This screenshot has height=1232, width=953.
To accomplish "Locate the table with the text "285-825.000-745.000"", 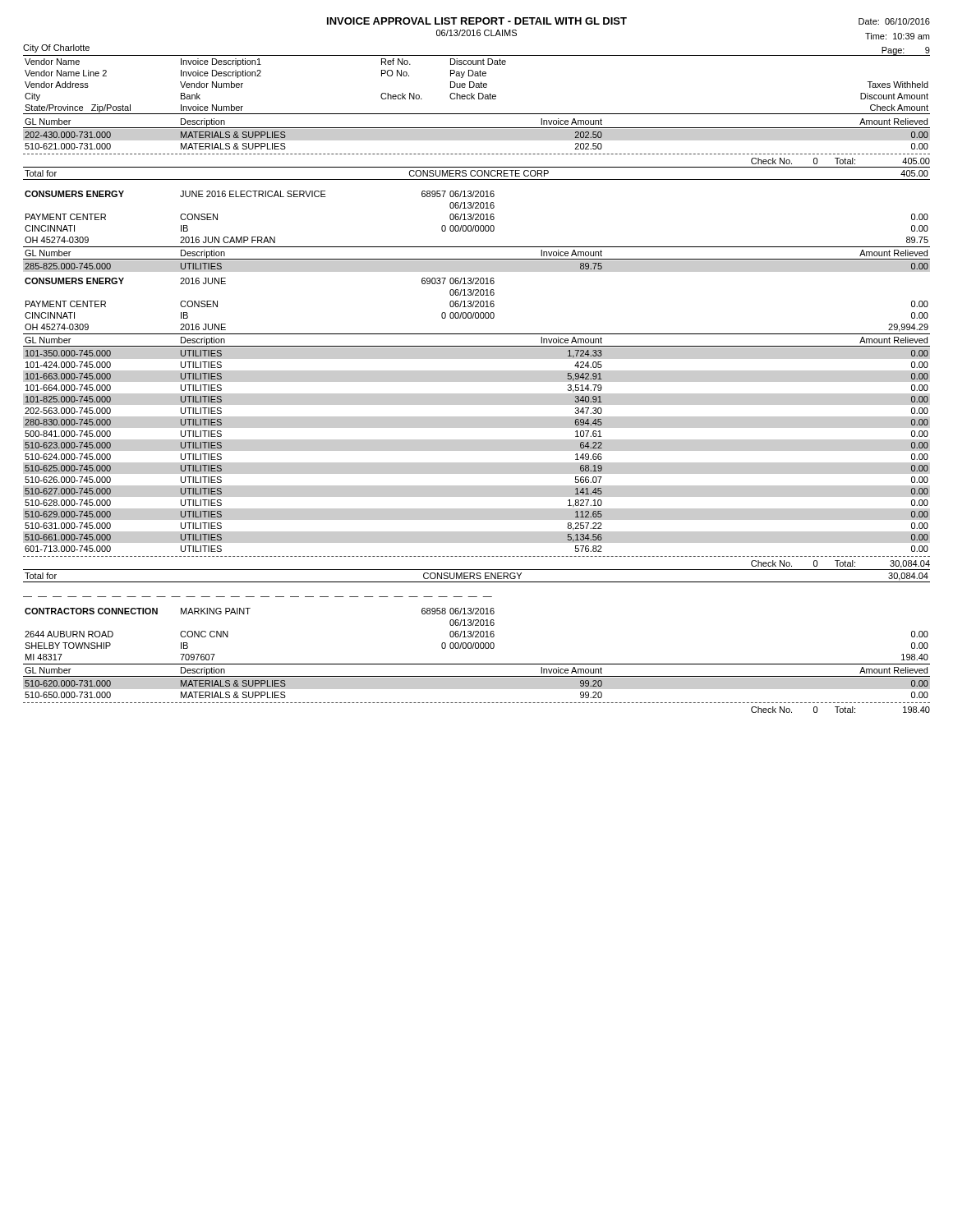I will [476, 266].
